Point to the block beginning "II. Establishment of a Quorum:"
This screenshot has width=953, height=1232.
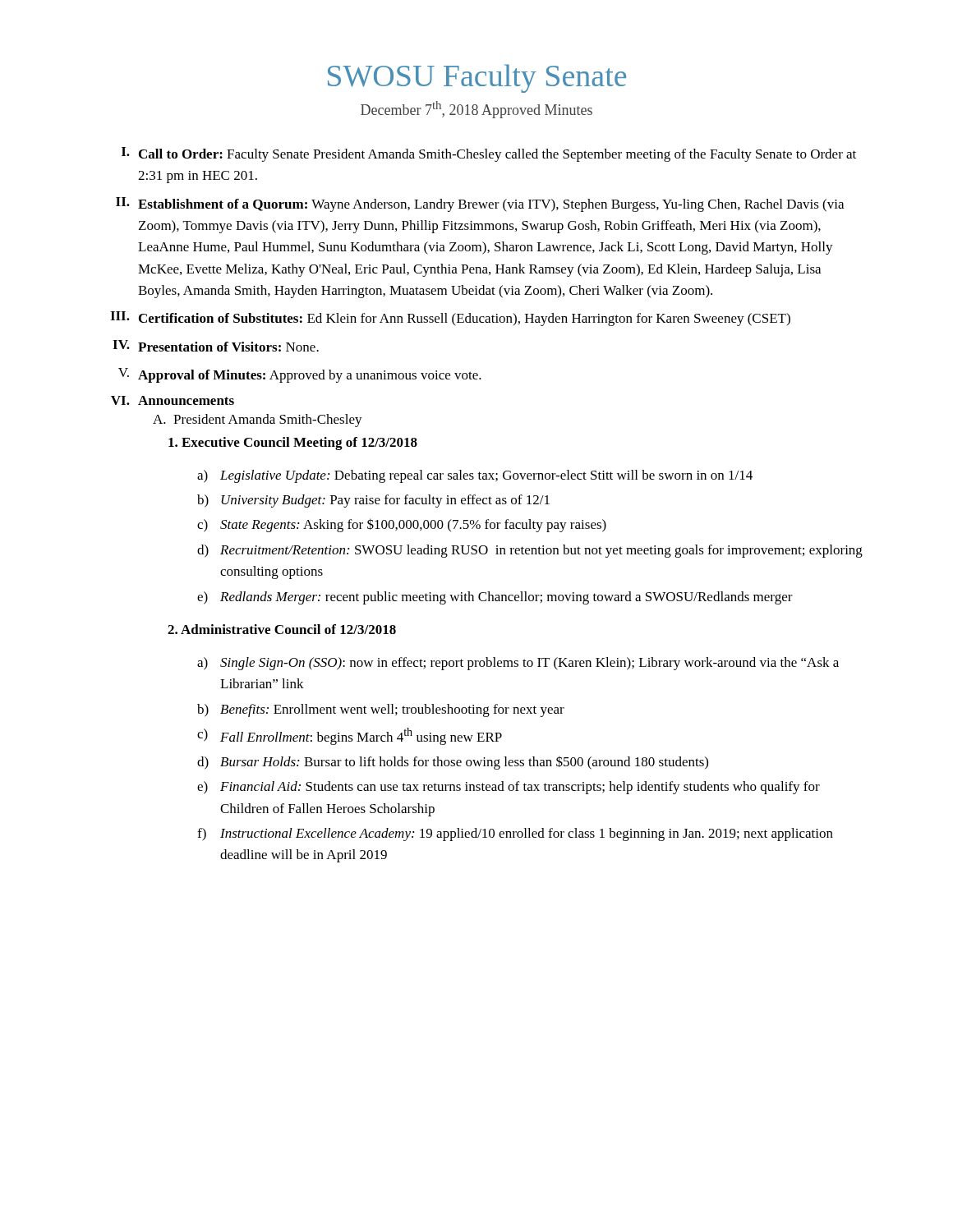476,248
